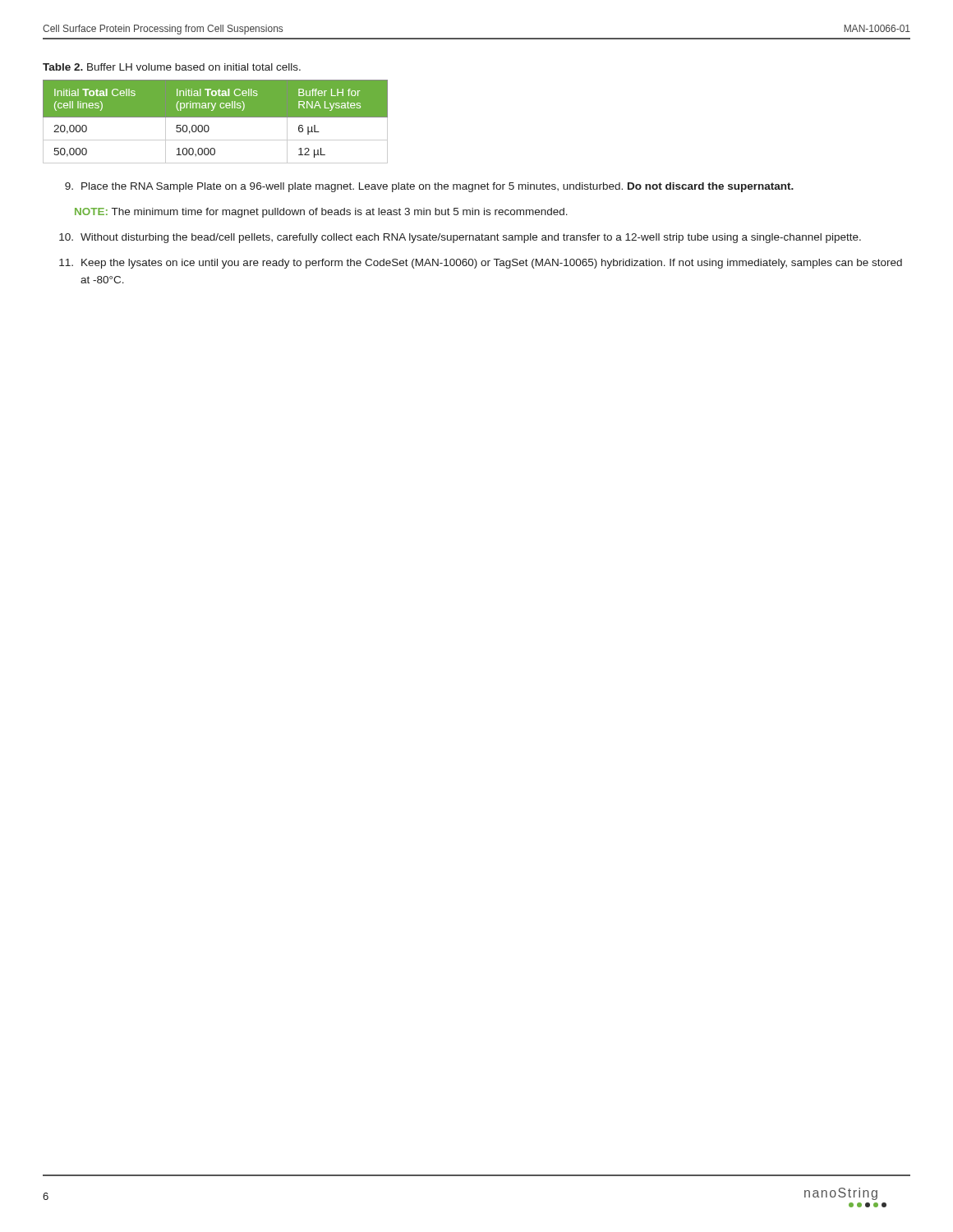Select the caption containing "Table 2. Buffer"

(x=172, y=67)
